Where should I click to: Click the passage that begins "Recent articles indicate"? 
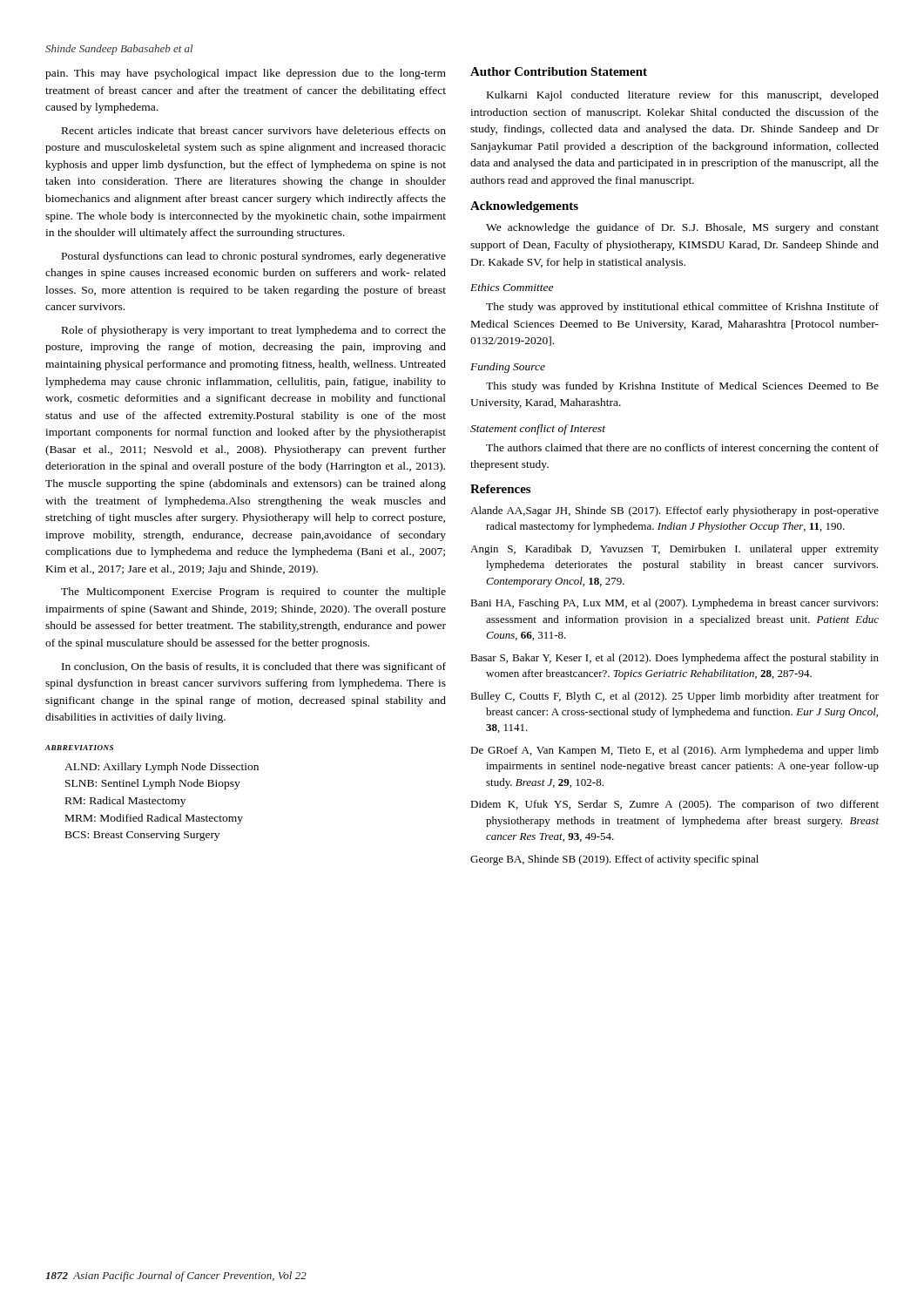click(246, 181)
